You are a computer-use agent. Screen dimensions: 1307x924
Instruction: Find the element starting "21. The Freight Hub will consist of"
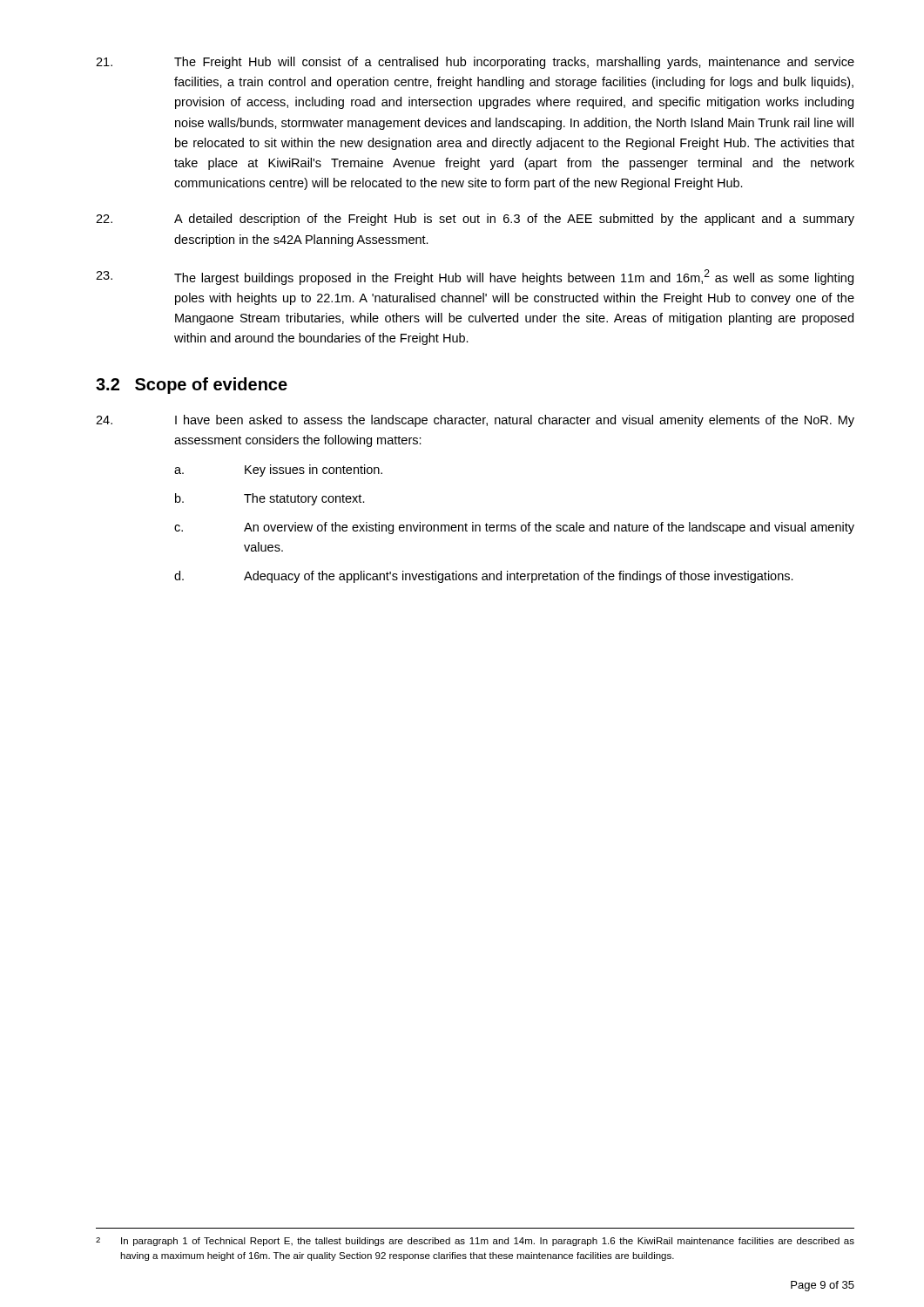[x=475, y=123]
